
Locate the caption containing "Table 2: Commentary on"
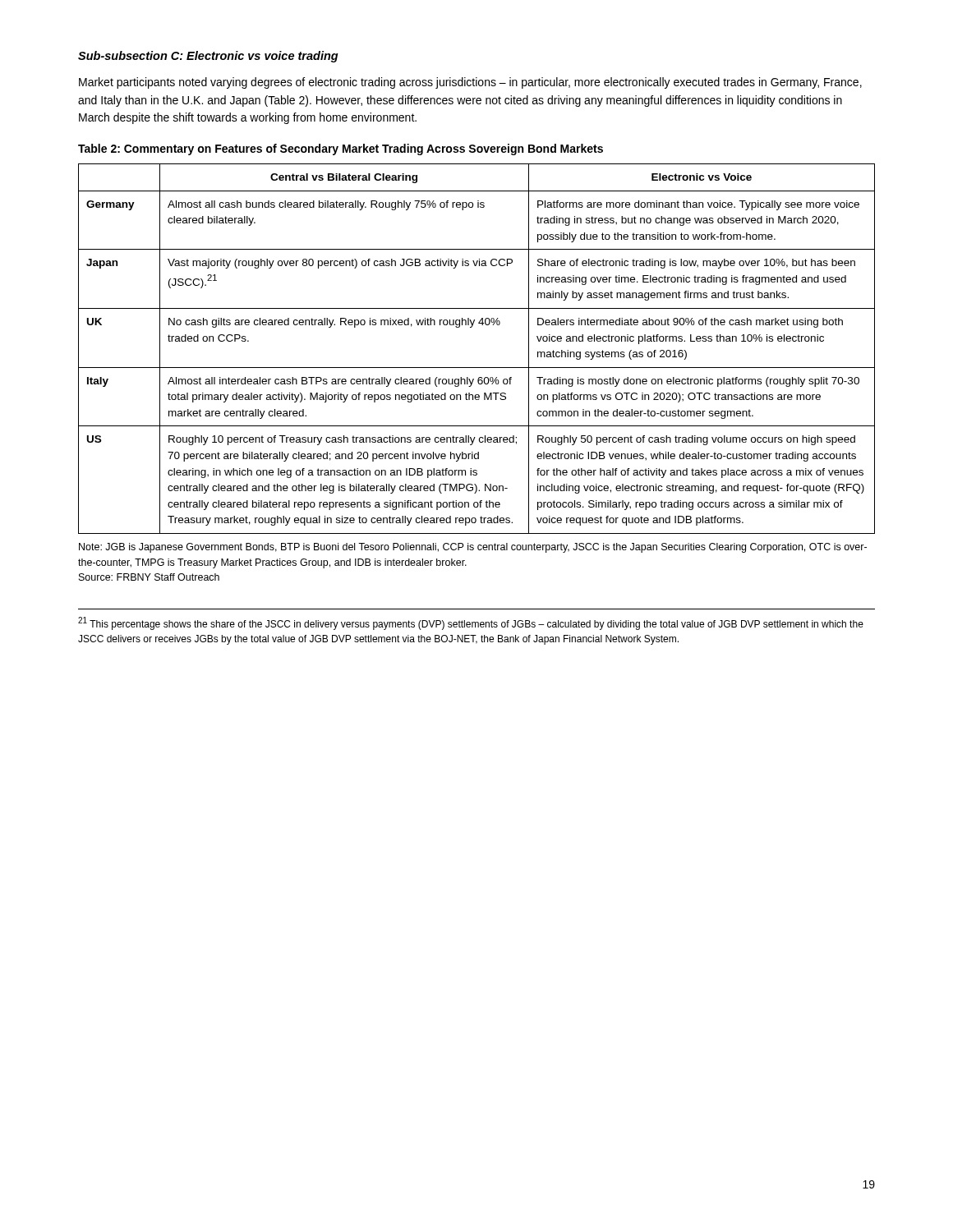pos(341,149)
